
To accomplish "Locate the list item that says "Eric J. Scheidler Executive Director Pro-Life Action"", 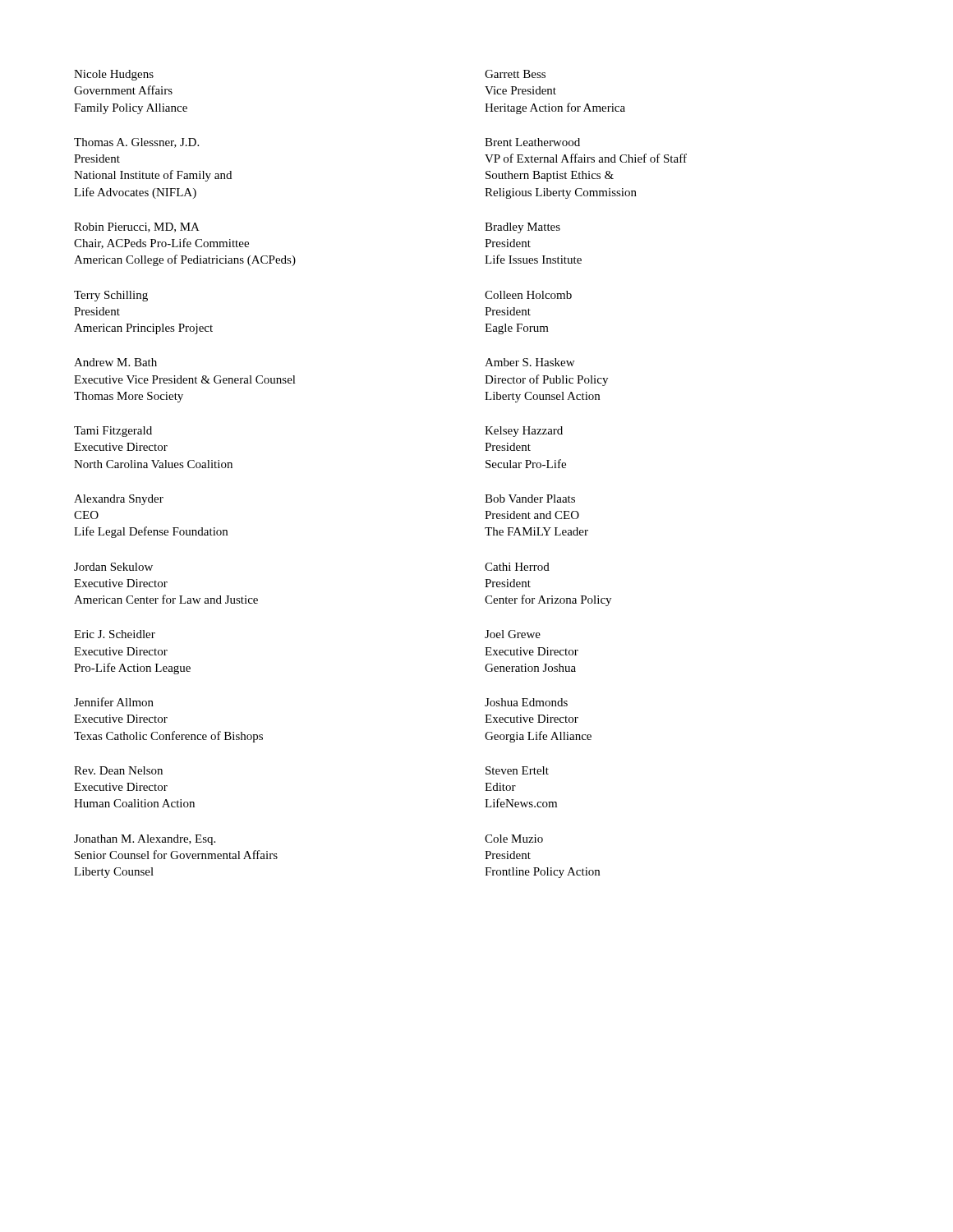I will 115,634.
